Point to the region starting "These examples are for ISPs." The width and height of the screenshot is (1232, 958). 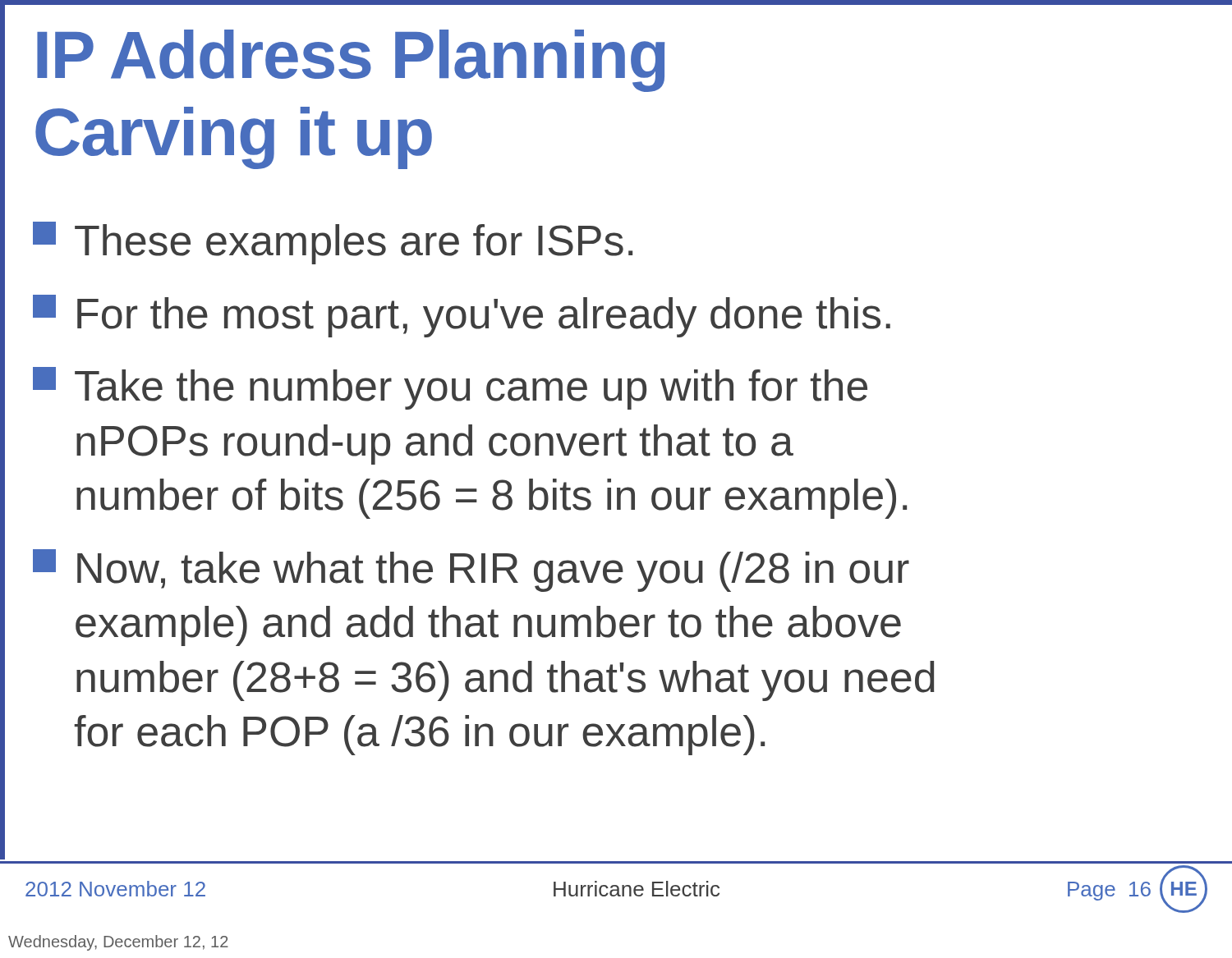(x=335, y=241)
